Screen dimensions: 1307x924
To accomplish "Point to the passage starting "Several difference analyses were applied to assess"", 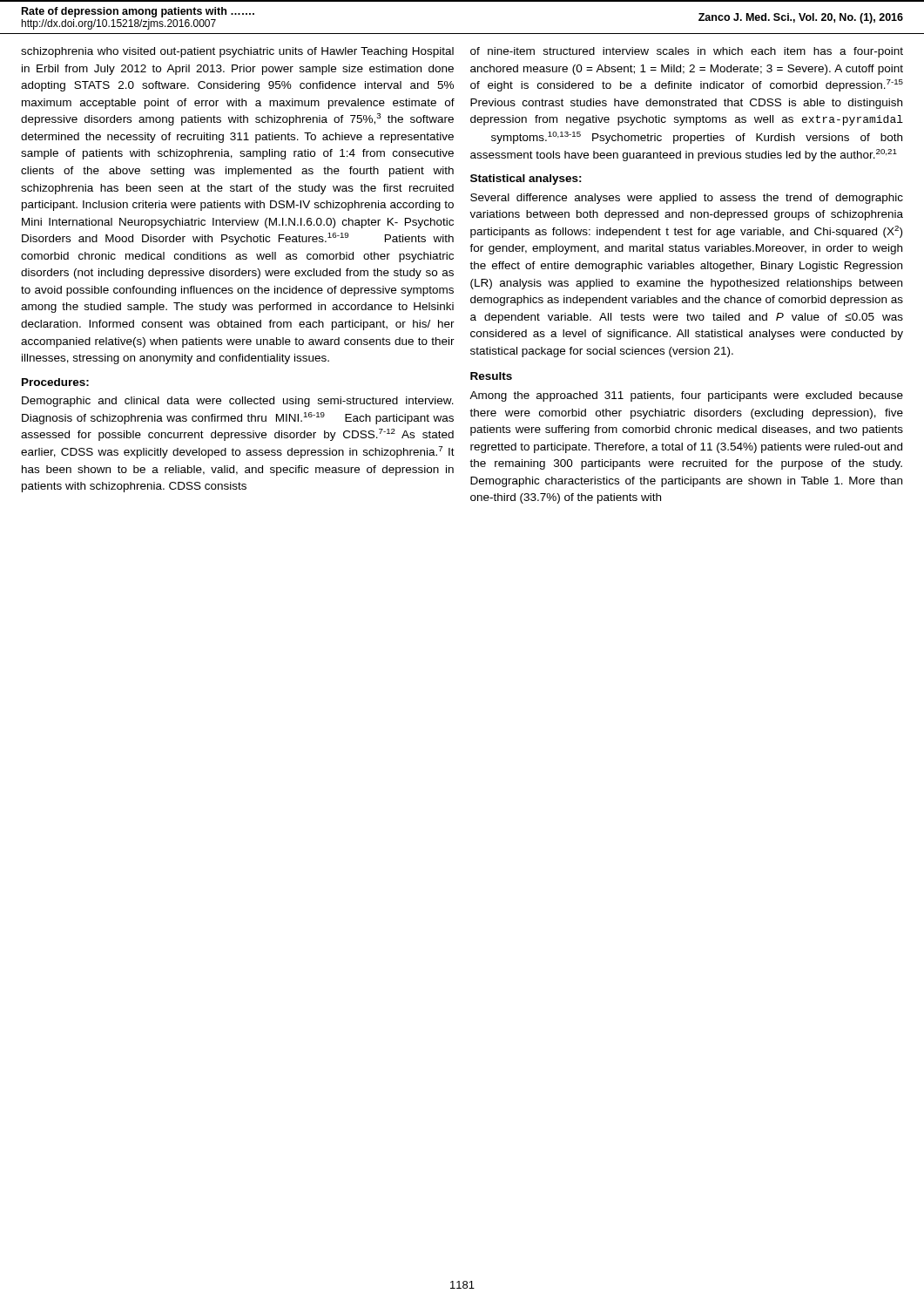I will pos(686,274).
